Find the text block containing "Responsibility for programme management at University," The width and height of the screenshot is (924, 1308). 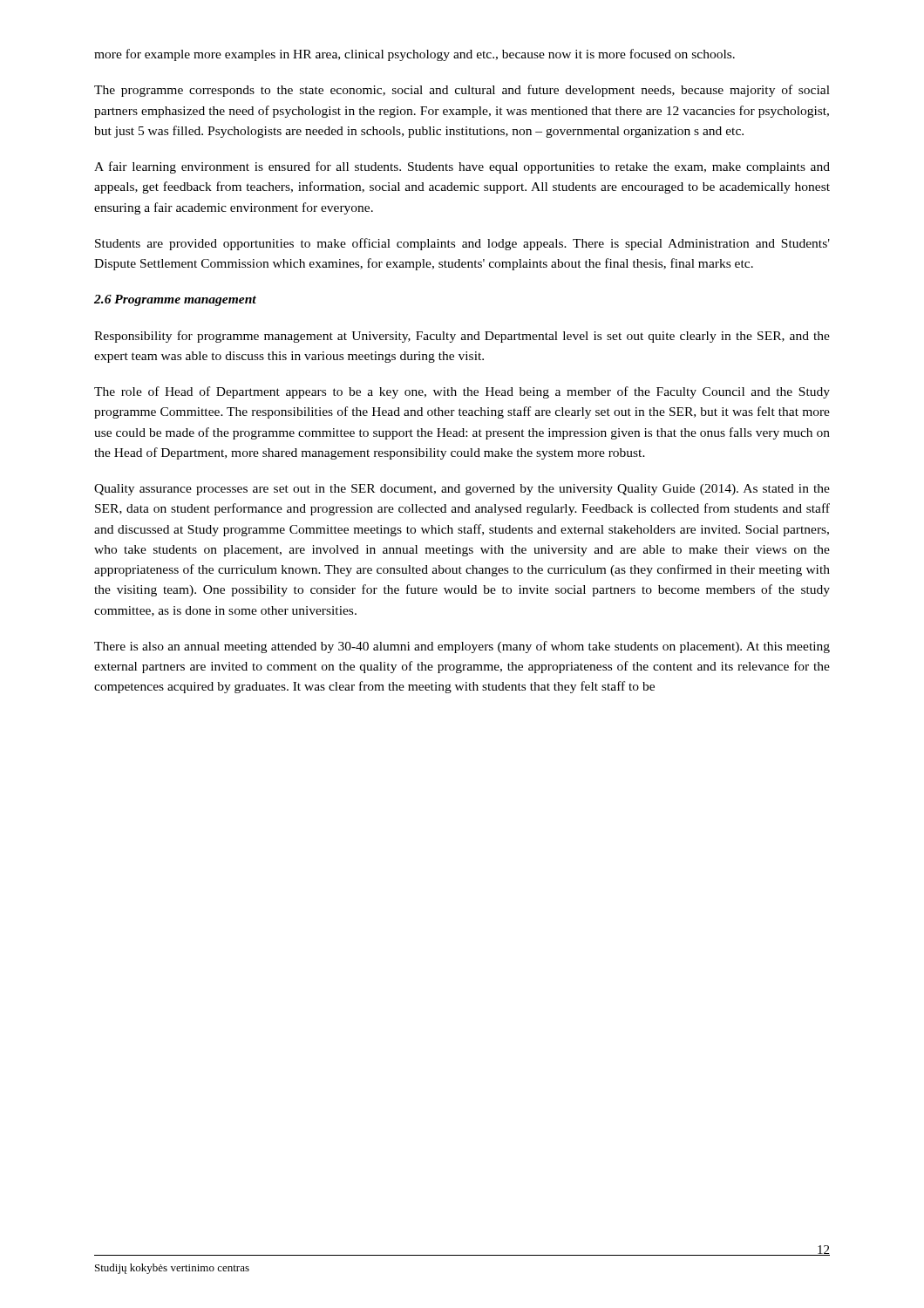pos(462,345)
